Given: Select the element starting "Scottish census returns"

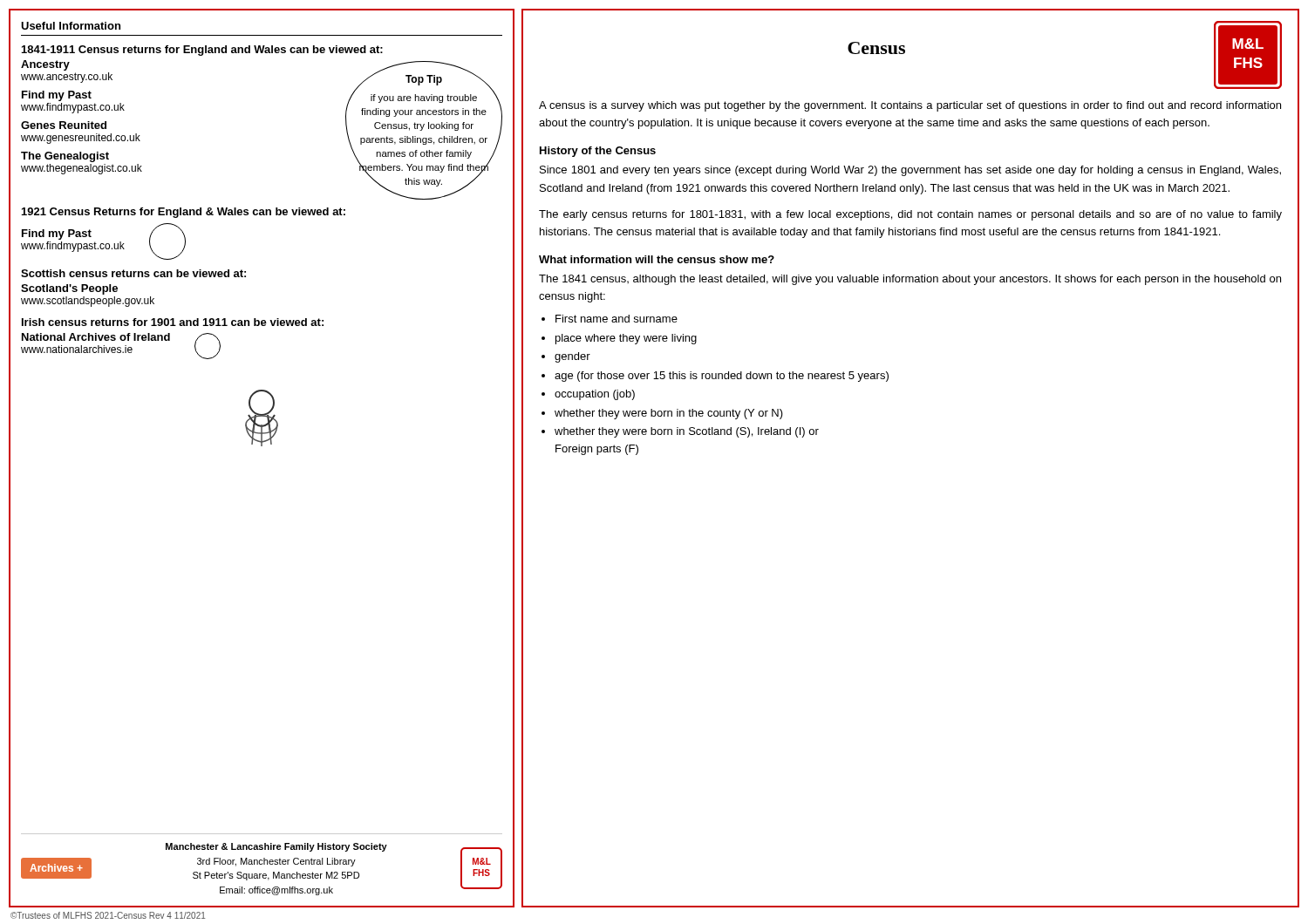Looking at the screenshot, I should tap(133, 273).
